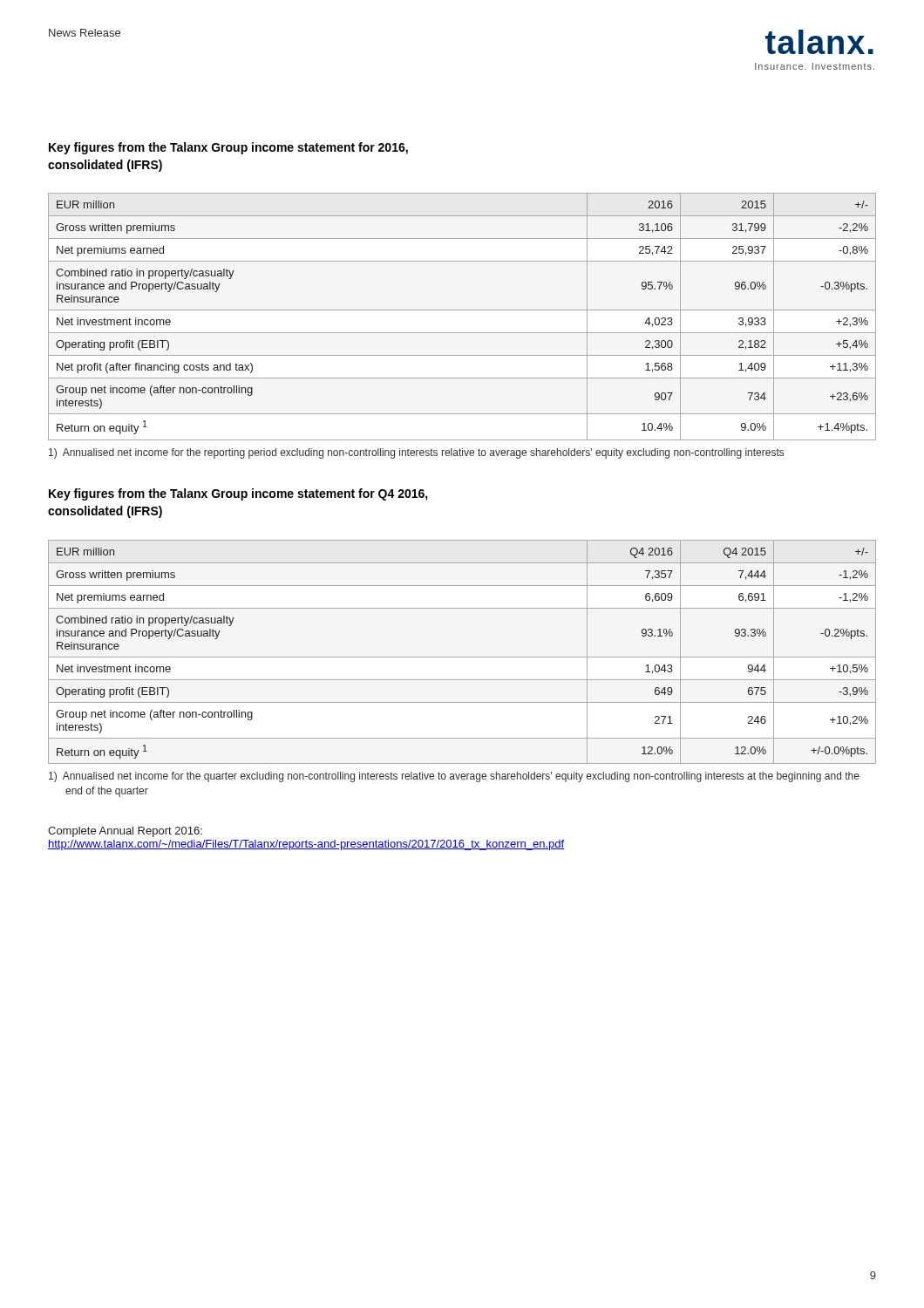Point to the region starting "Complete Annual Report 2016: http://www.talanx.com/~/media/Files/T/Talanx/reports-and-presentations/2017/2016_tx_konzern_en.pdf"
Screen dimensions: 1308x924
[x=306, y=838]
